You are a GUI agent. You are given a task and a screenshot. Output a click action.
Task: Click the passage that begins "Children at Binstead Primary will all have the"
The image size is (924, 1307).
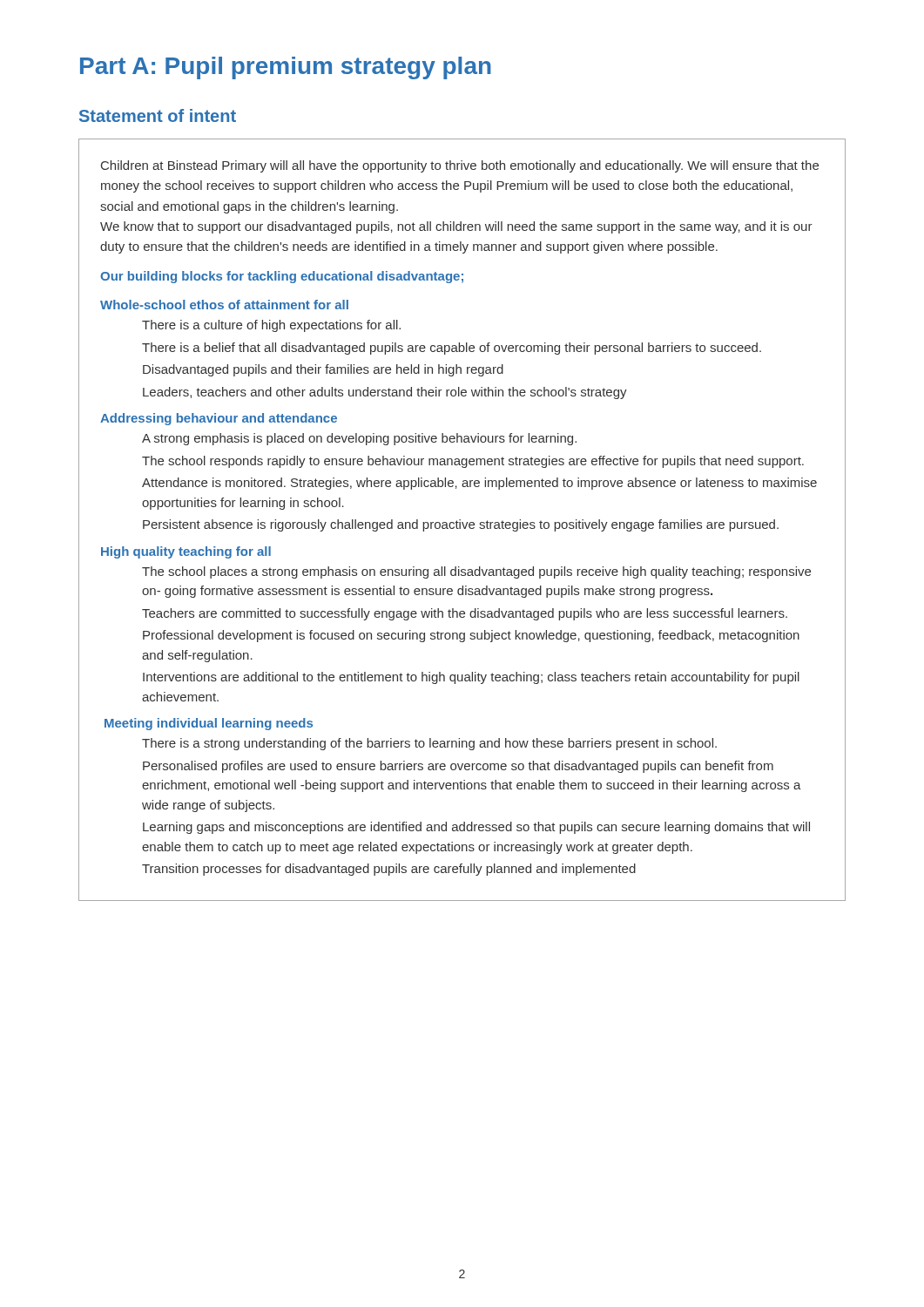(462, 186)
